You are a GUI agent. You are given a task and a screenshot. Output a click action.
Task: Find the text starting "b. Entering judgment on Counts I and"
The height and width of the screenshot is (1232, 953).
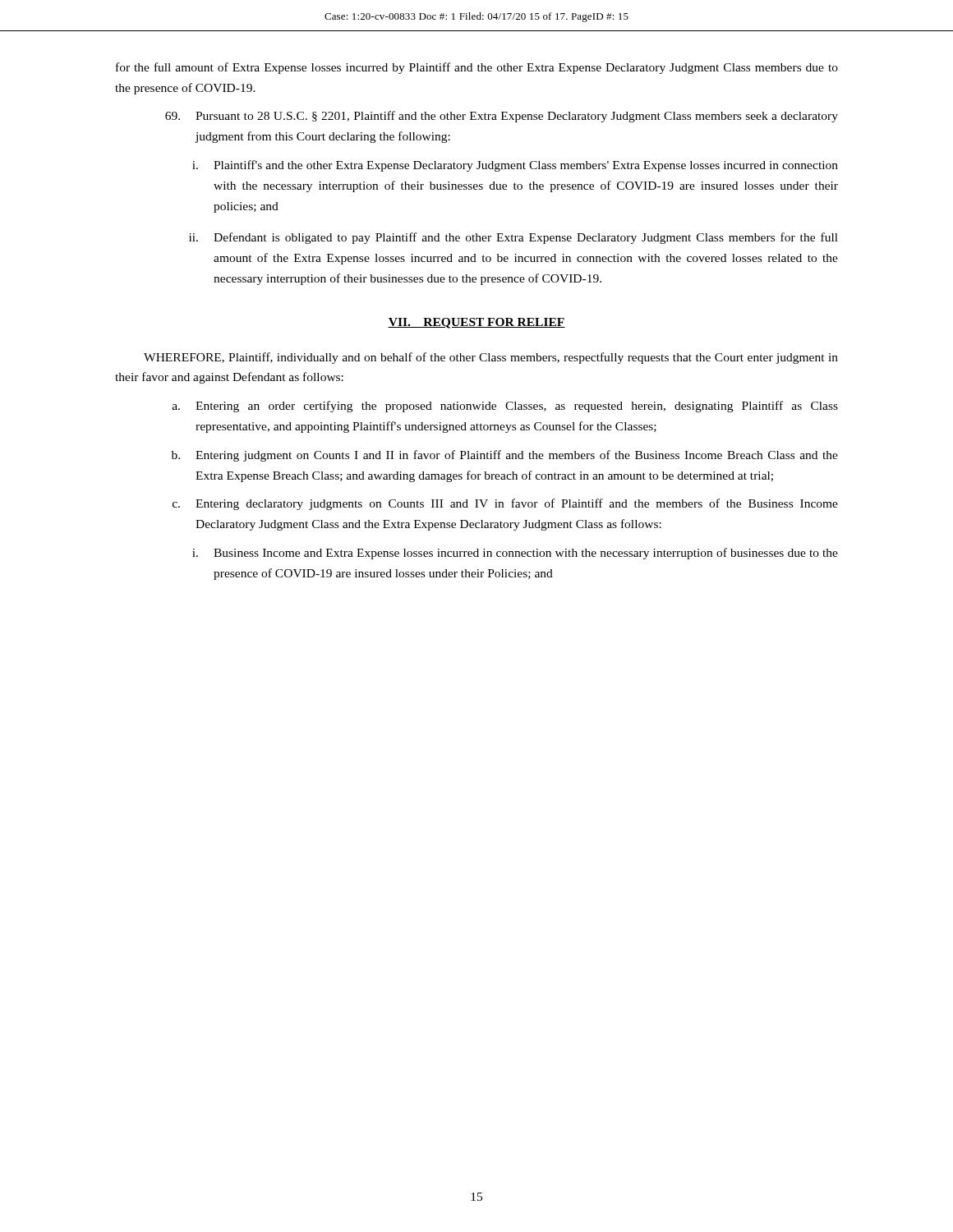476,465
